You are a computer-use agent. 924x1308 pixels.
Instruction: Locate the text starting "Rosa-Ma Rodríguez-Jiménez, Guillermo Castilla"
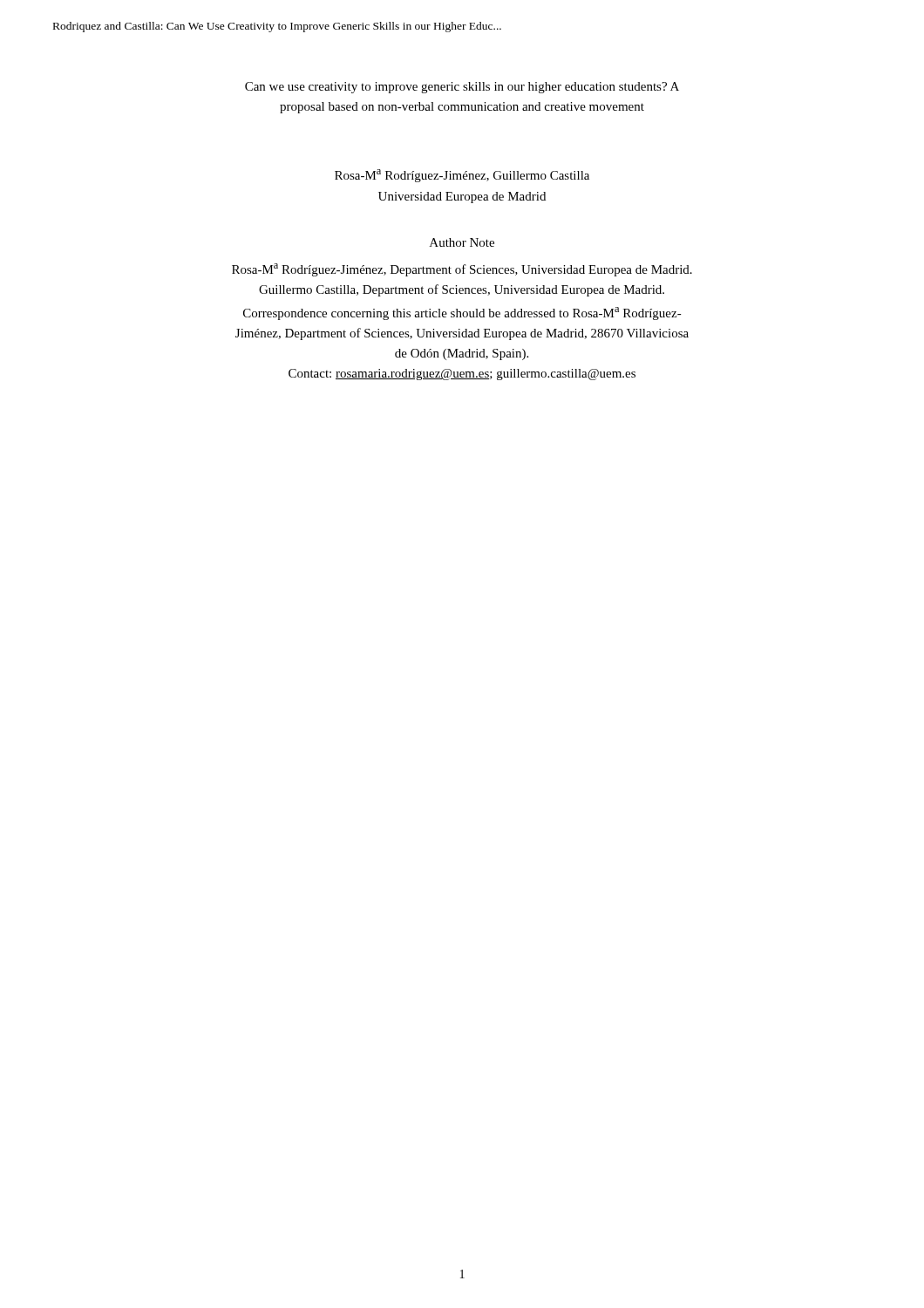point(462,184)
